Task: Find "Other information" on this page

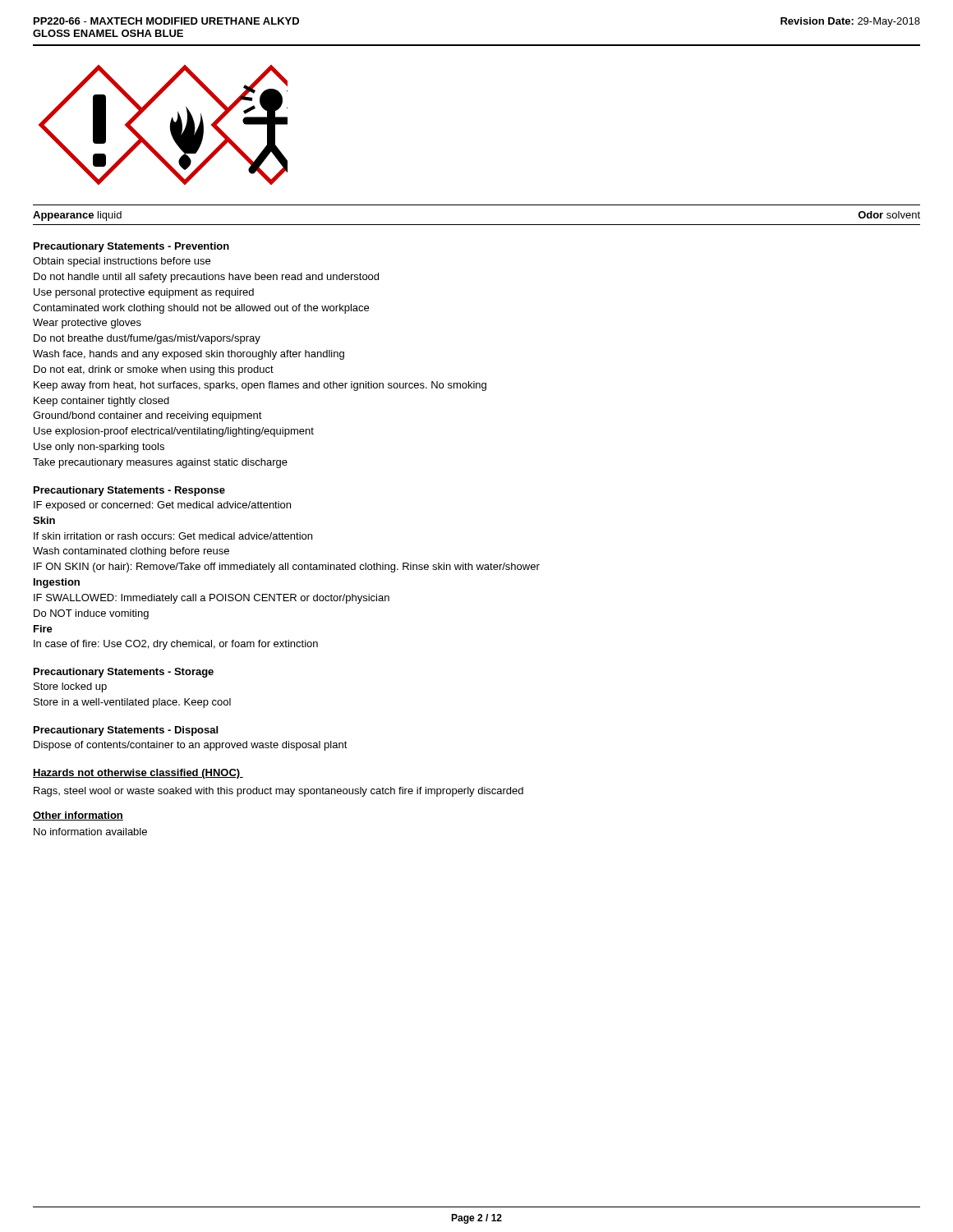Action: coord(78,815)
